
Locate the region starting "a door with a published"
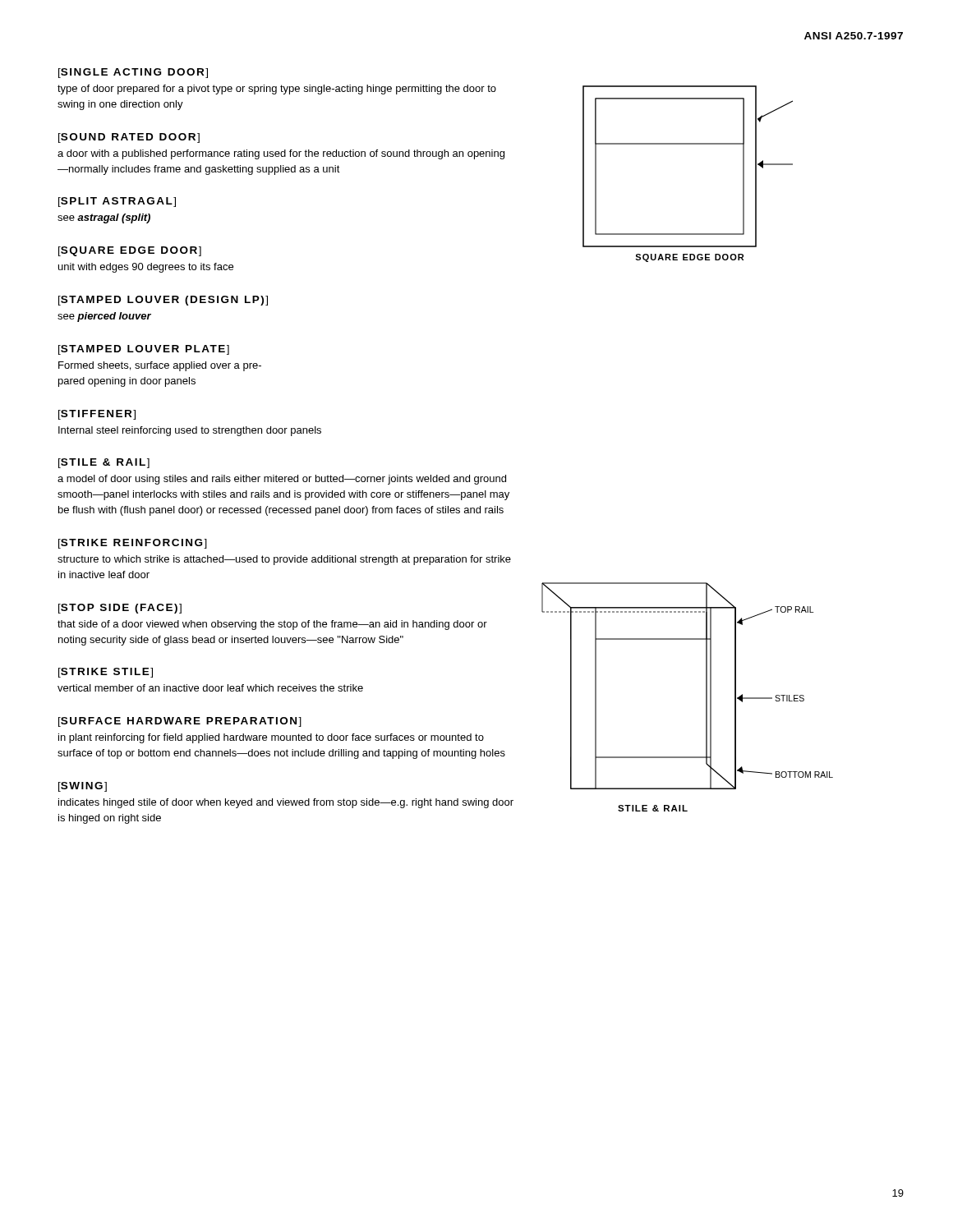[x=281, y=161]
